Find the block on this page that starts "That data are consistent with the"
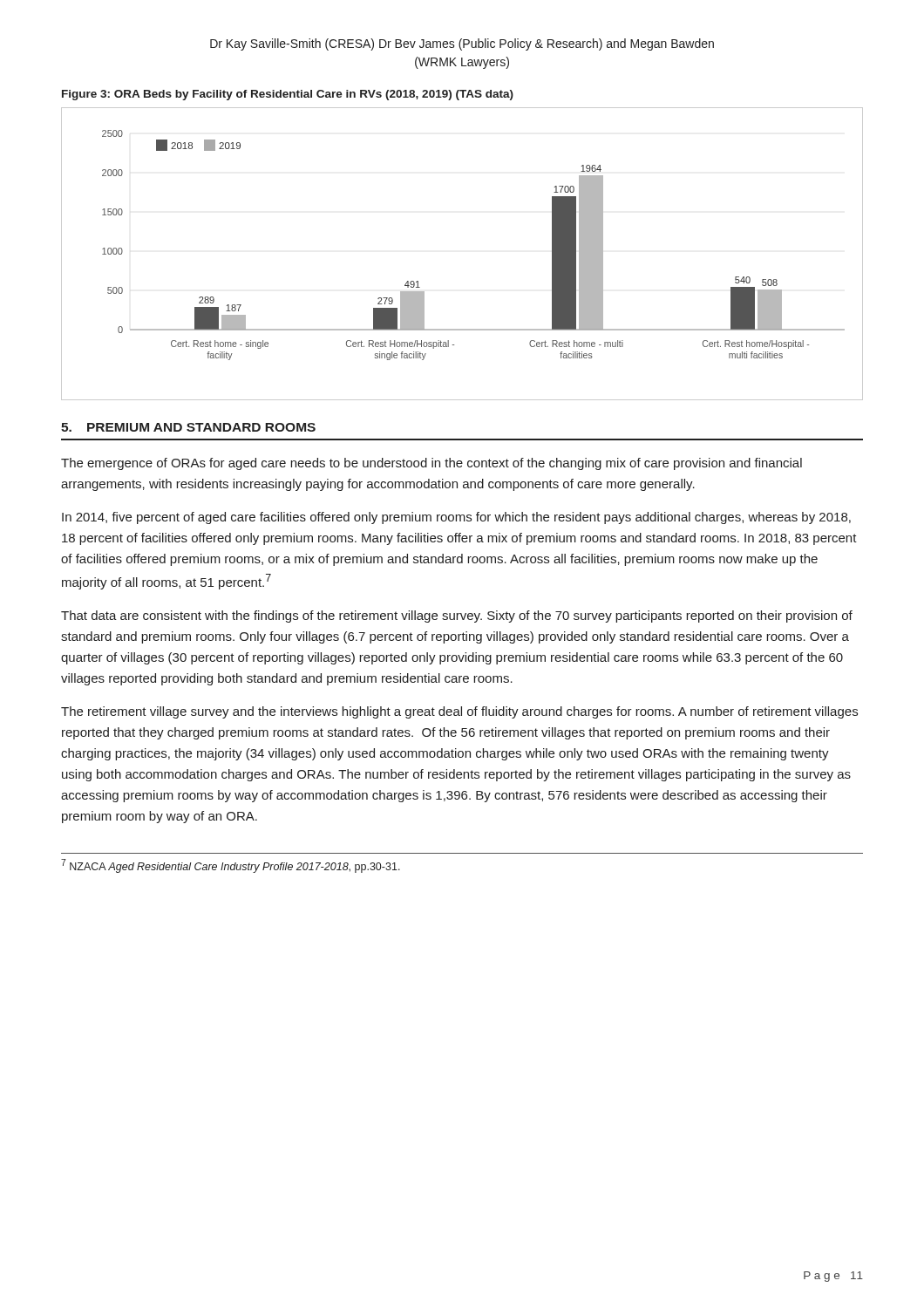The image size is (924, 1308). [457, 647]
